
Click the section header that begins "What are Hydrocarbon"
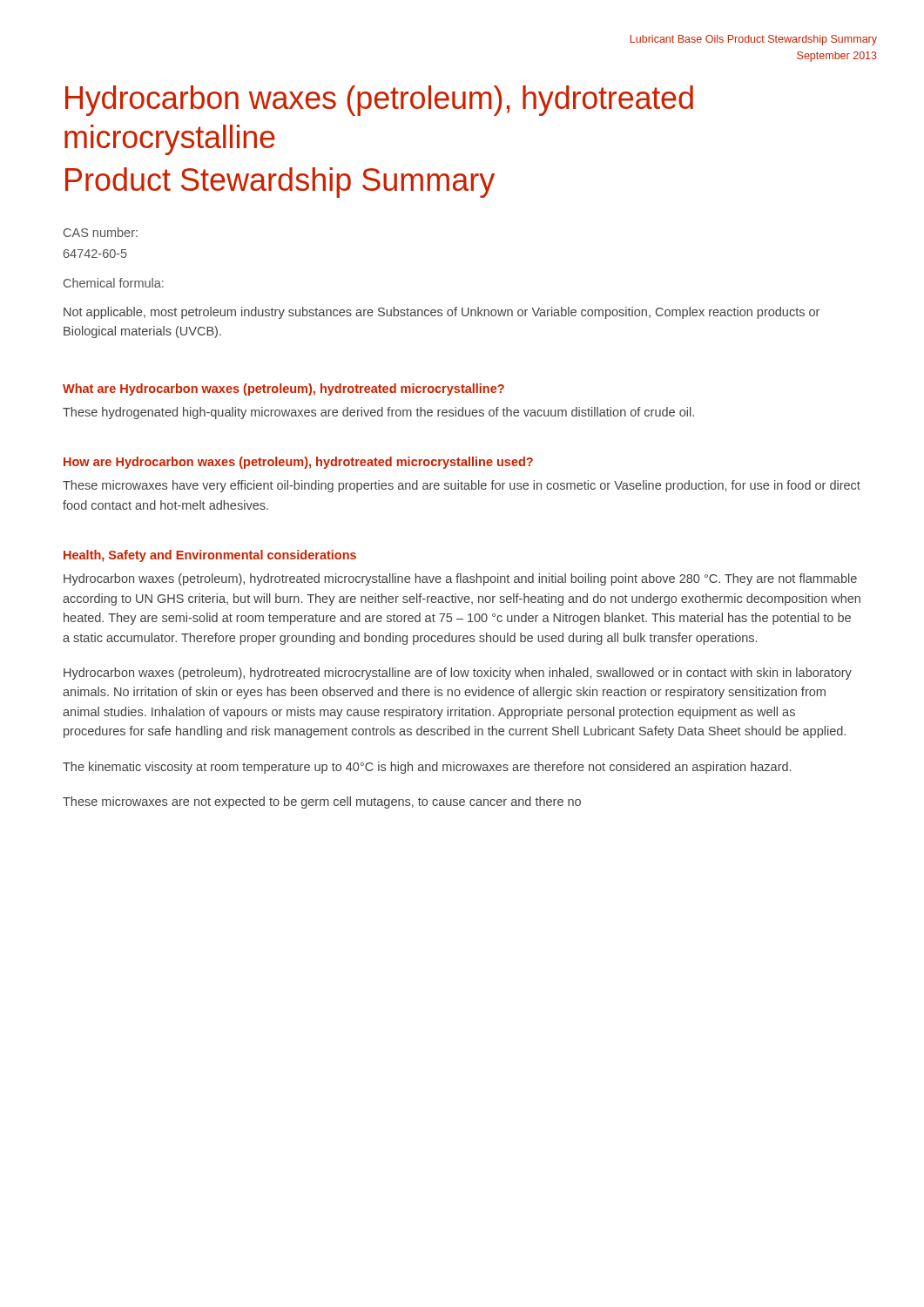point(284,388)
